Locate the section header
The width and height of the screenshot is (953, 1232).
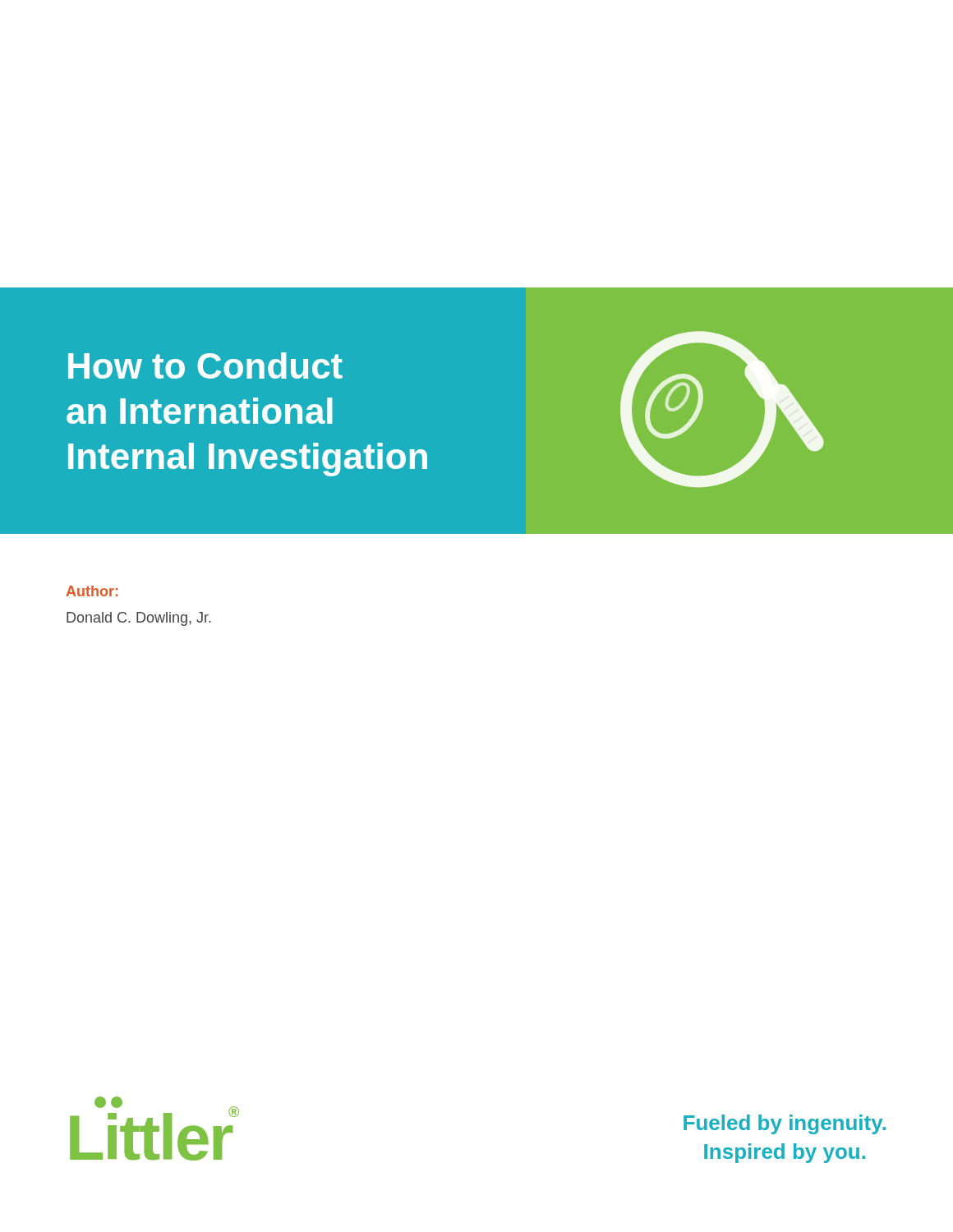92,591
